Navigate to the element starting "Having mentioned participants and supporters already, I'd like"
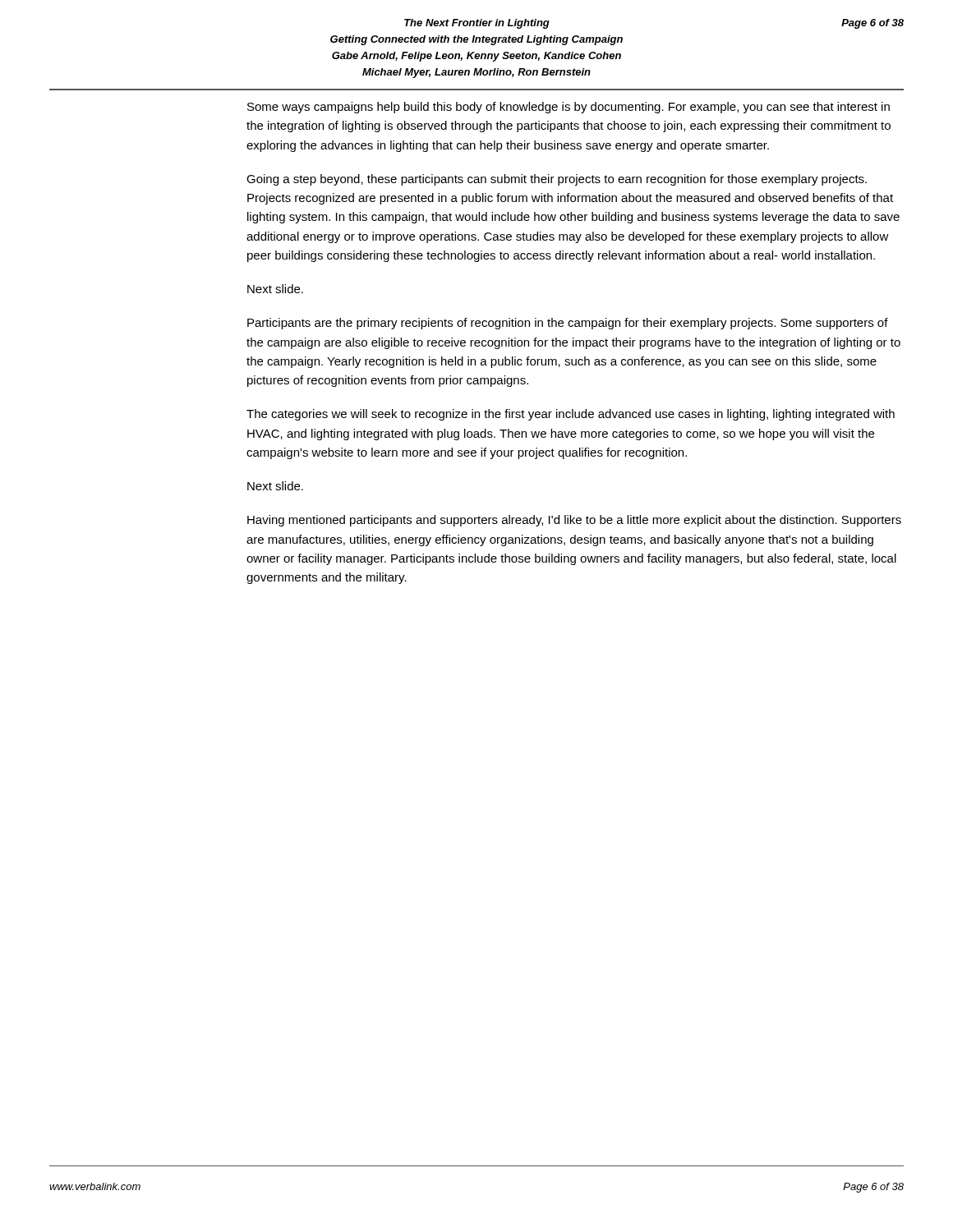The image size is (953, 1232). (x=574, y=548)
